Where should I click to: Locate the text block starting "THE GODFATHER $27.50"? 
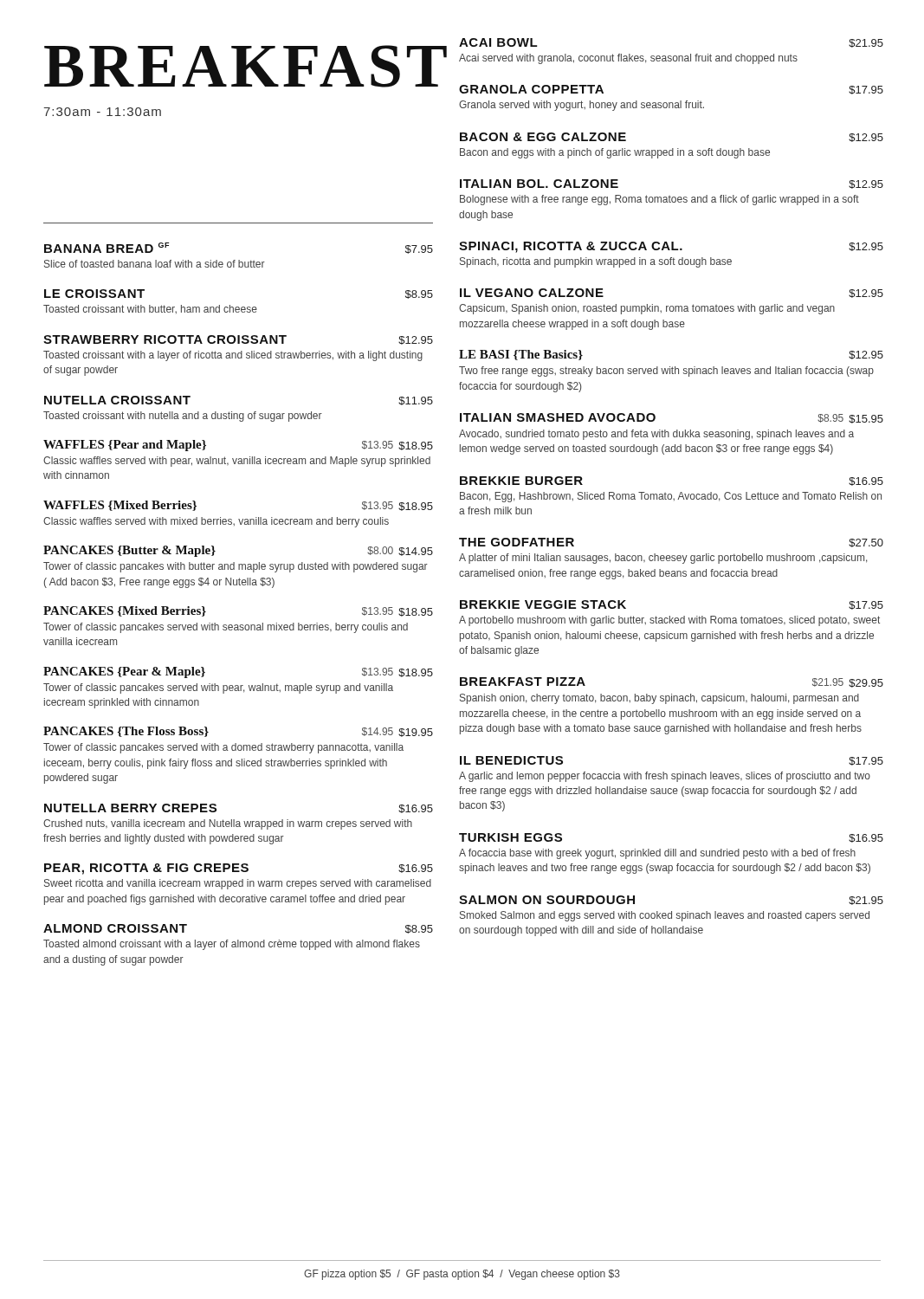[671, 558]
